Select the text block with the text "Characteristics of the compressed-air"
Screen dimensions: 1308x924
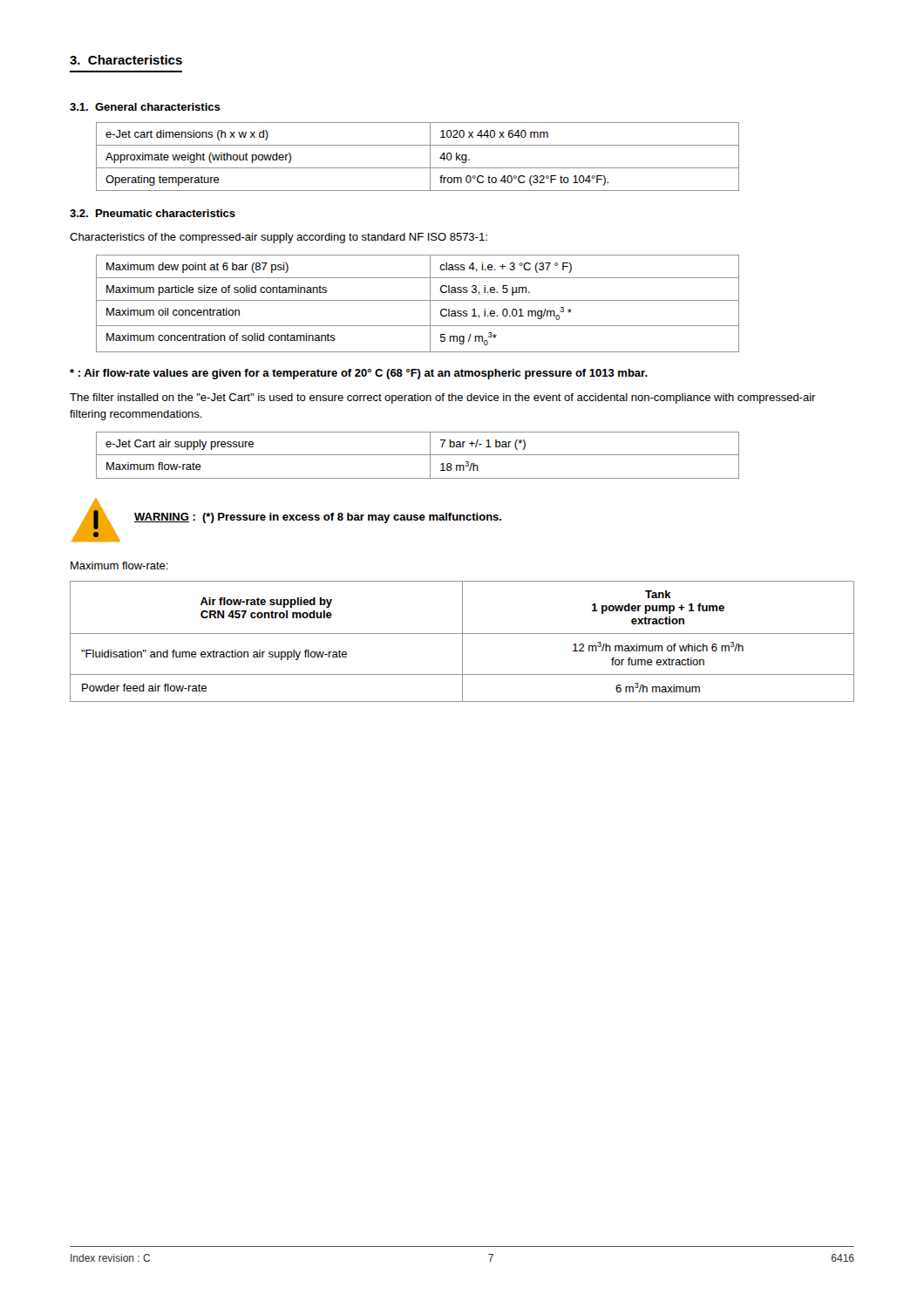coord(462,237)
